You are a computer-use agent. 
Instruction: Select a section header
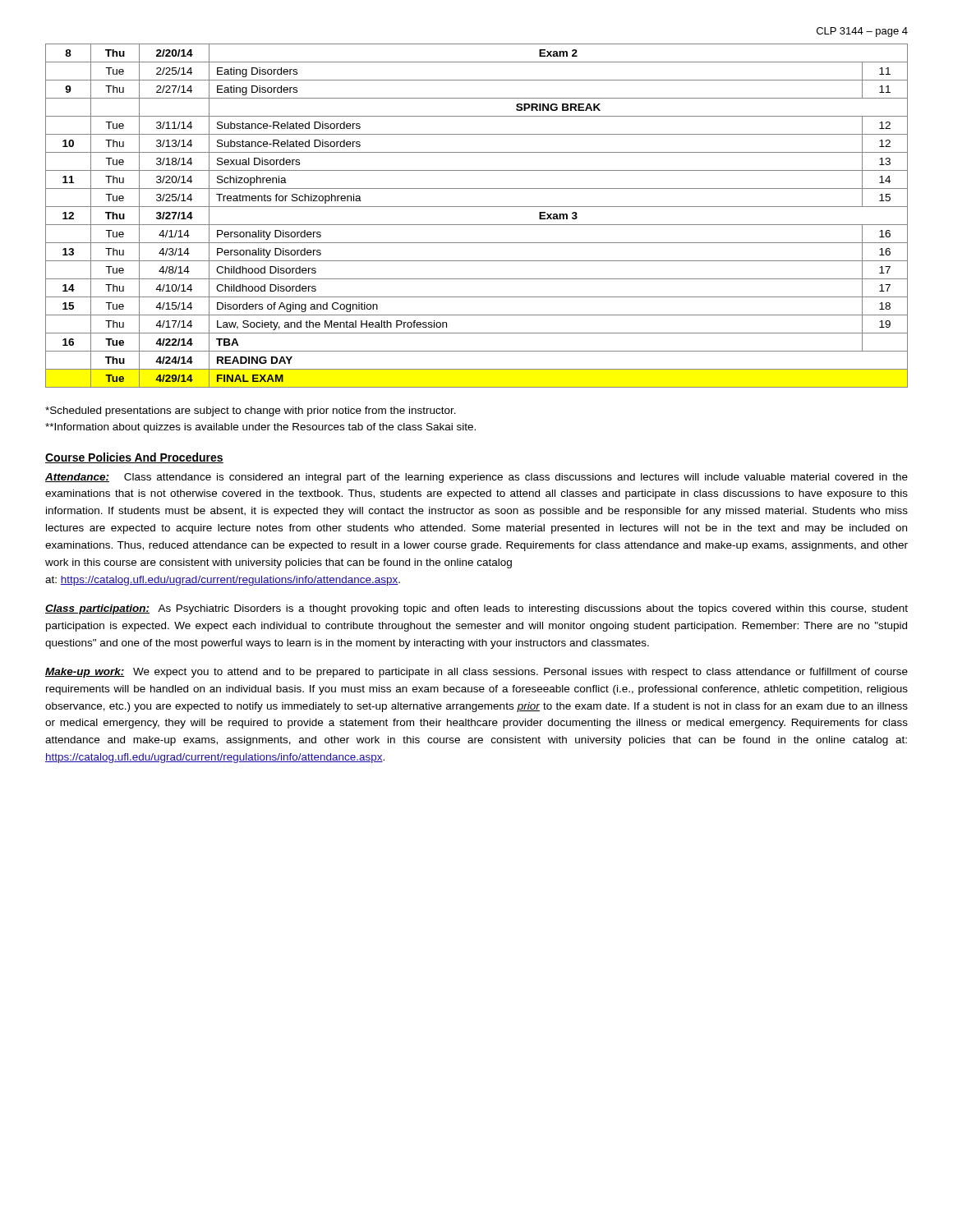(134, 457)
